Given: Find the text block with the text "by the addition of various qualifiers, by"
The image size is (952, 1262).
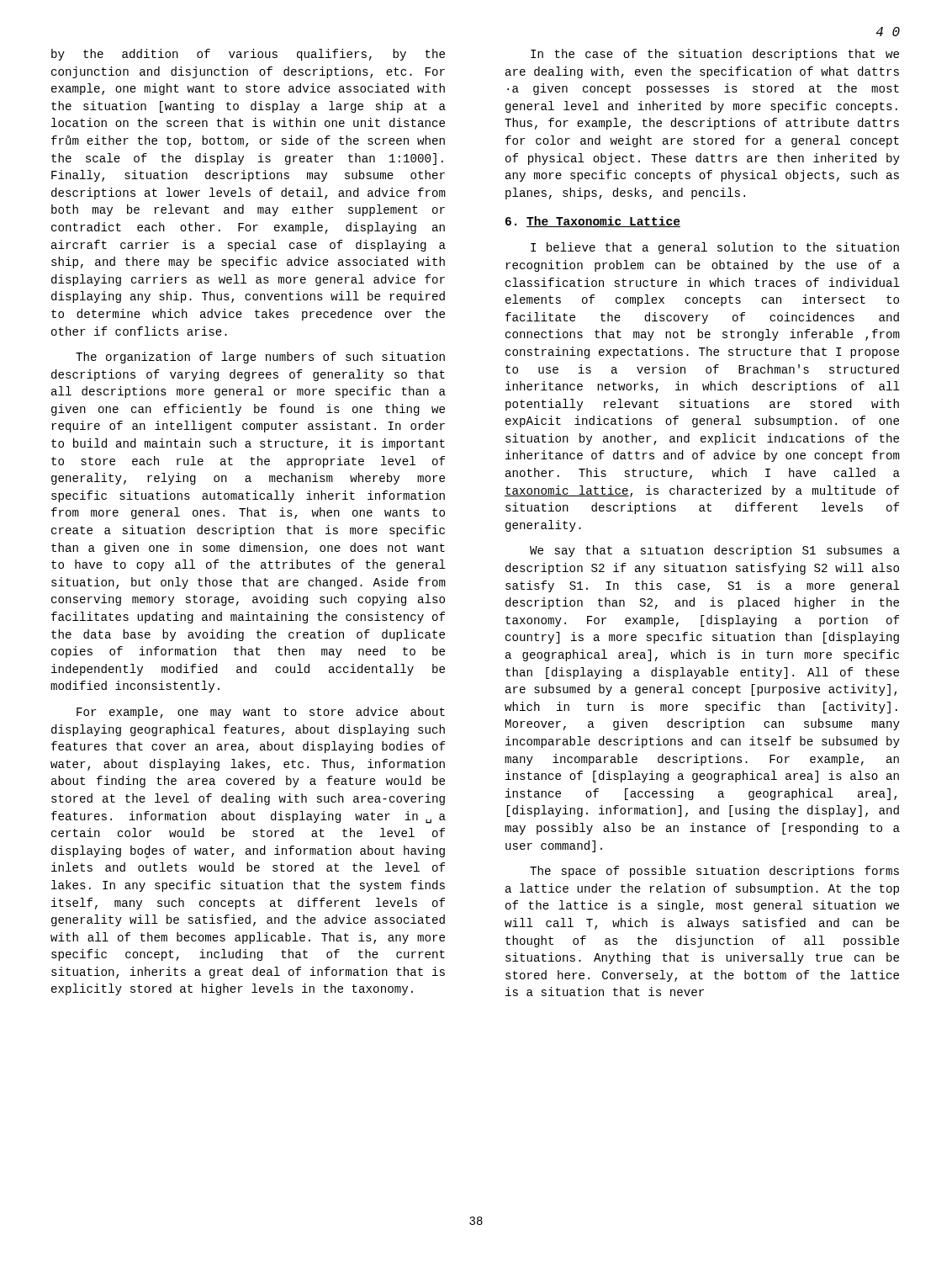Looking at the screenshot, I should tap(248, 194).
